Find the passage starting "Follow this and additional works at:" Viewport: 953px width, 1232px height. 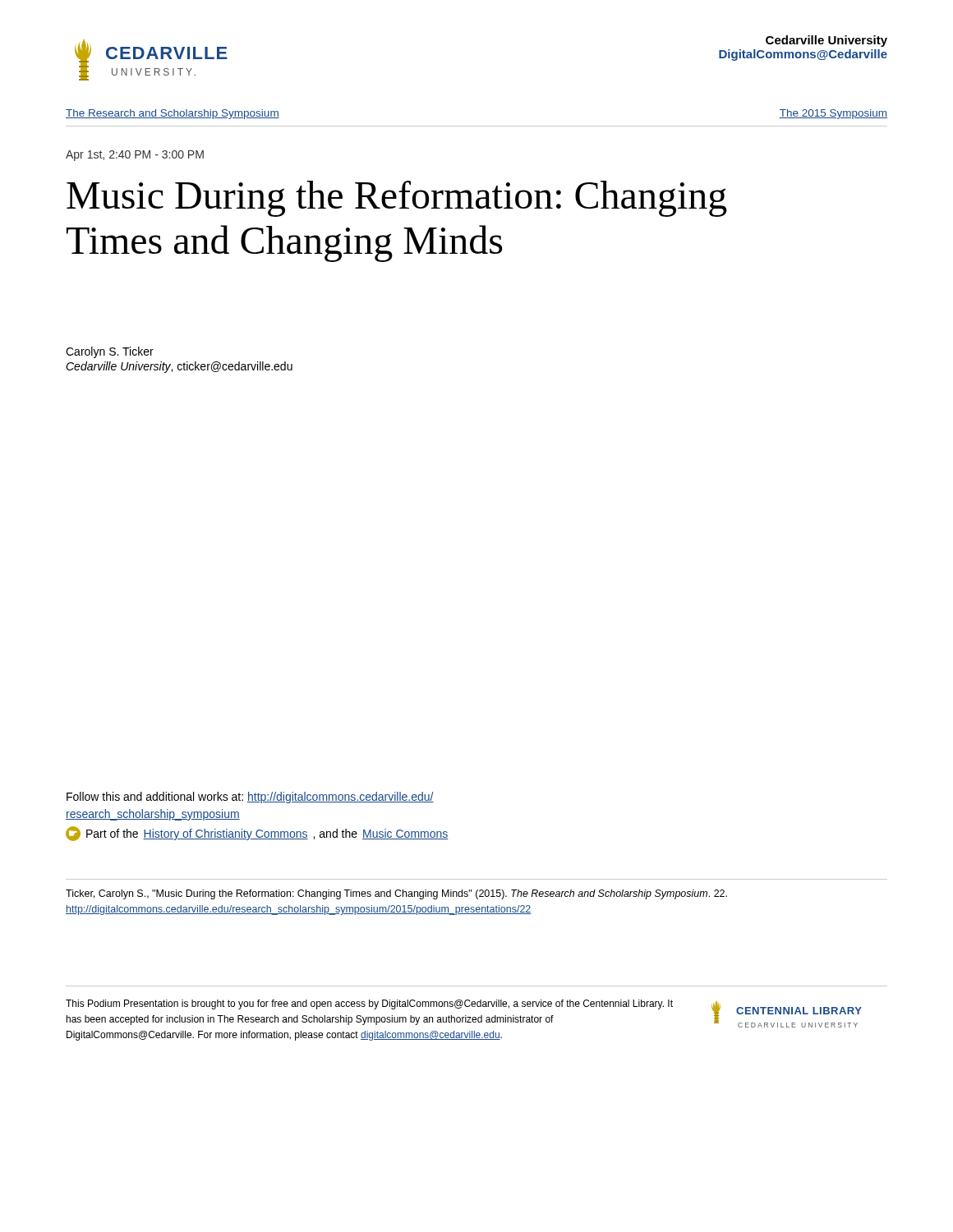[250, 805]
